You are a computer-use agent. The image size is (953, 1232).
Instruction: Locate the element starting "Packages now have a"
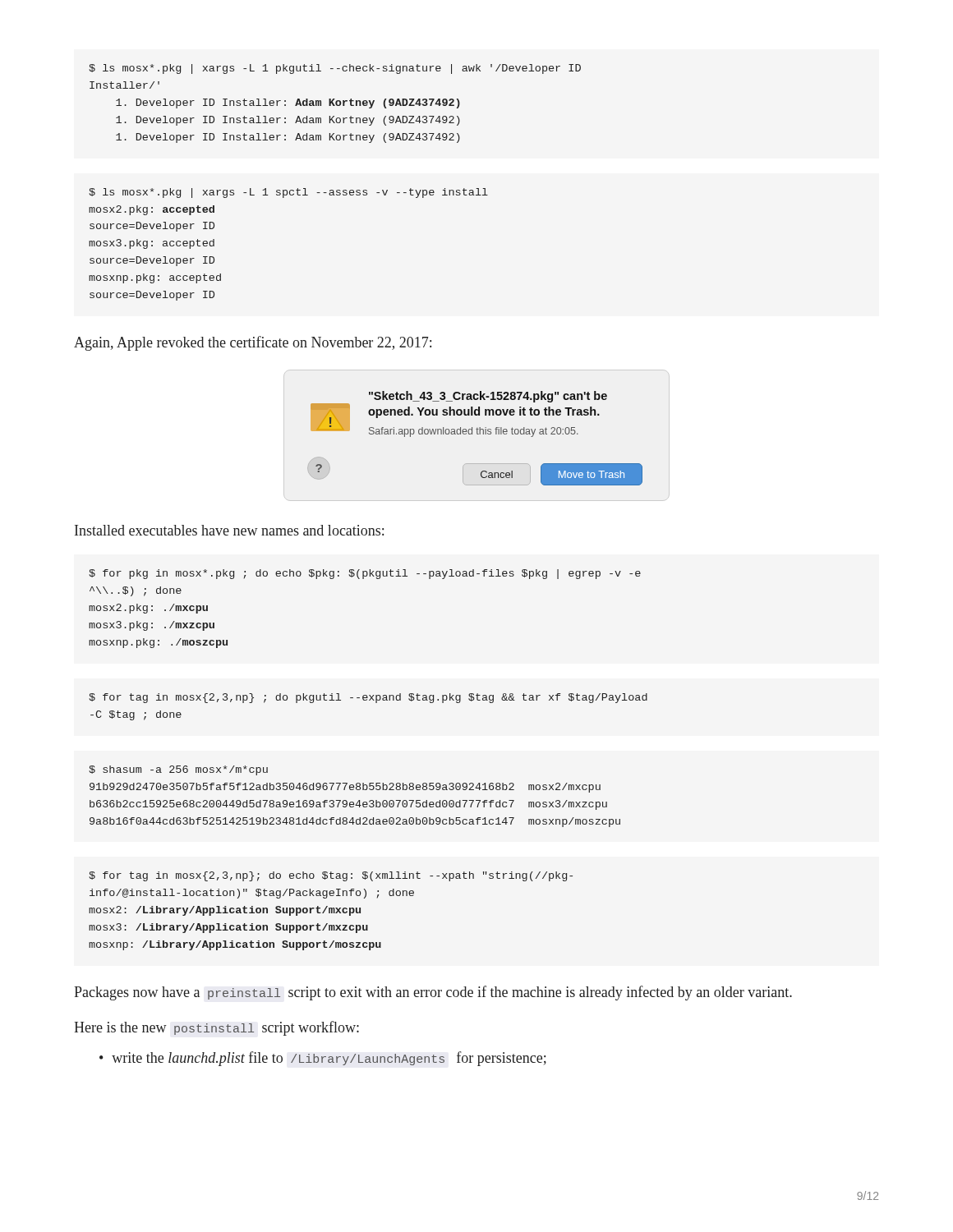pos(433,993)
